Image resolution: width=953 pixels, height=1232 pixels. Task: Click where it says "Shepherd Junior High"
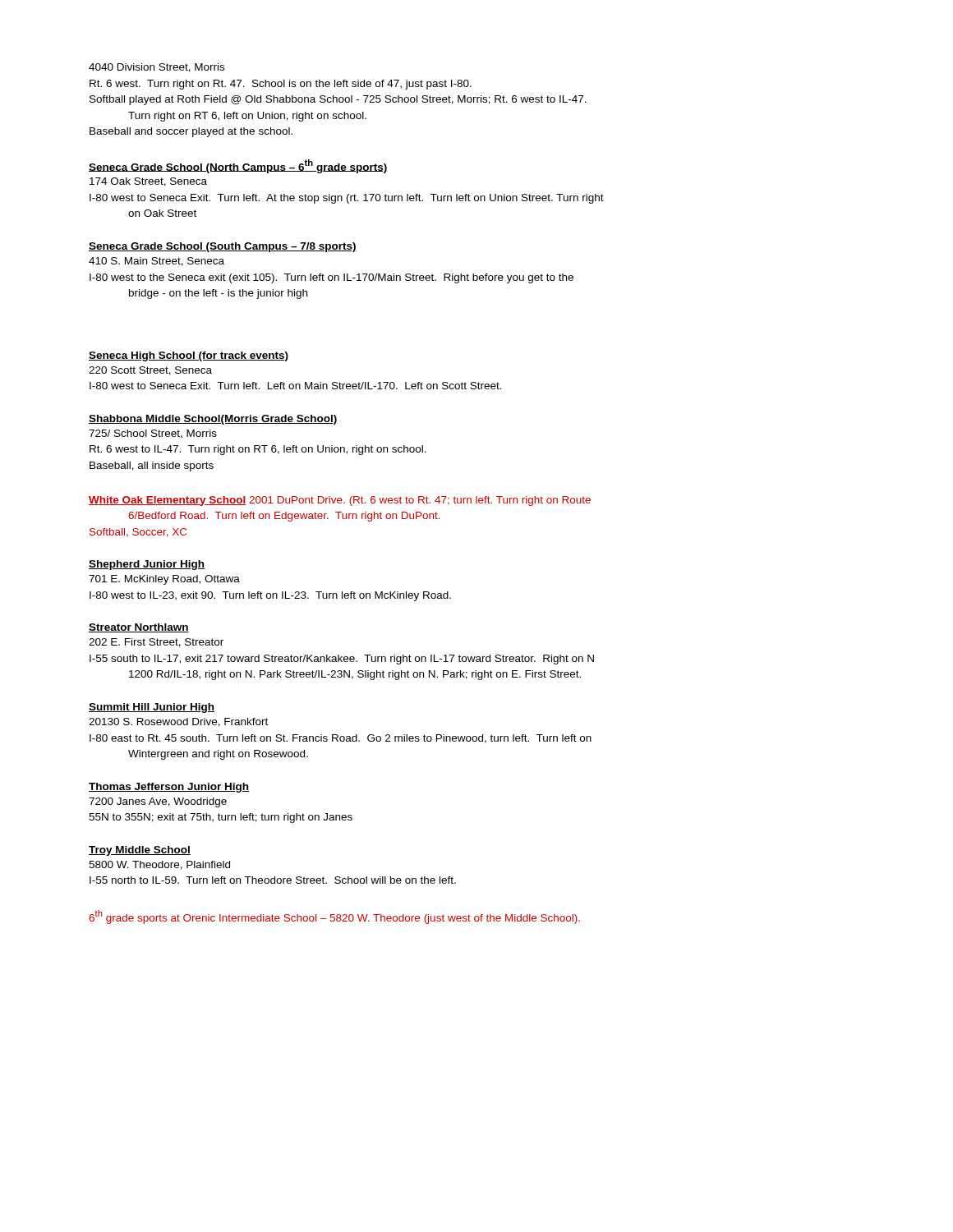147,564
